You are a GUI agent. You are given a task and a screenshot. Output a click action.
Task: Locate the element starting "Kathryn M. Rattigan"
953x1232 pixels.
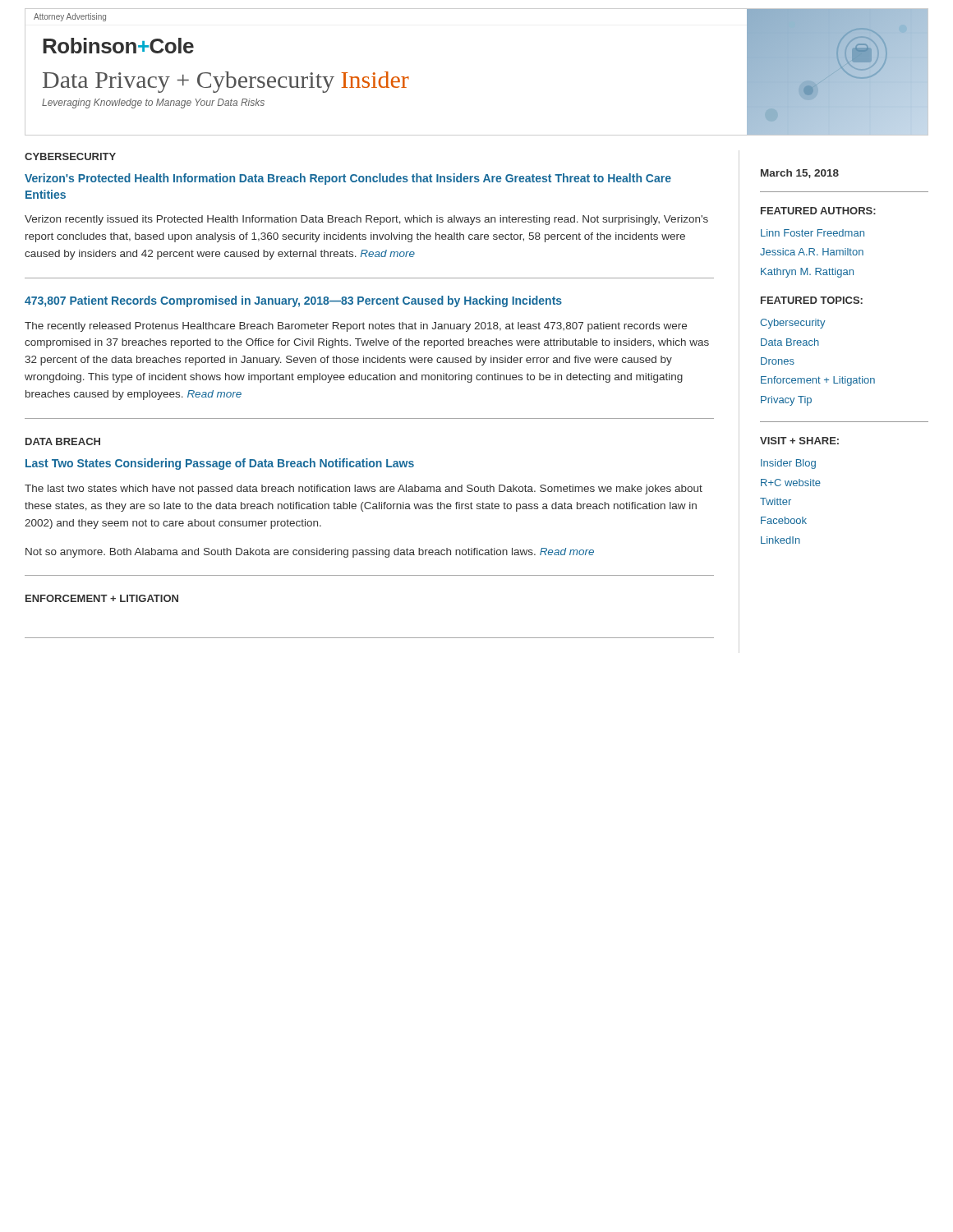pyautogui.click(x=844, y=271)
